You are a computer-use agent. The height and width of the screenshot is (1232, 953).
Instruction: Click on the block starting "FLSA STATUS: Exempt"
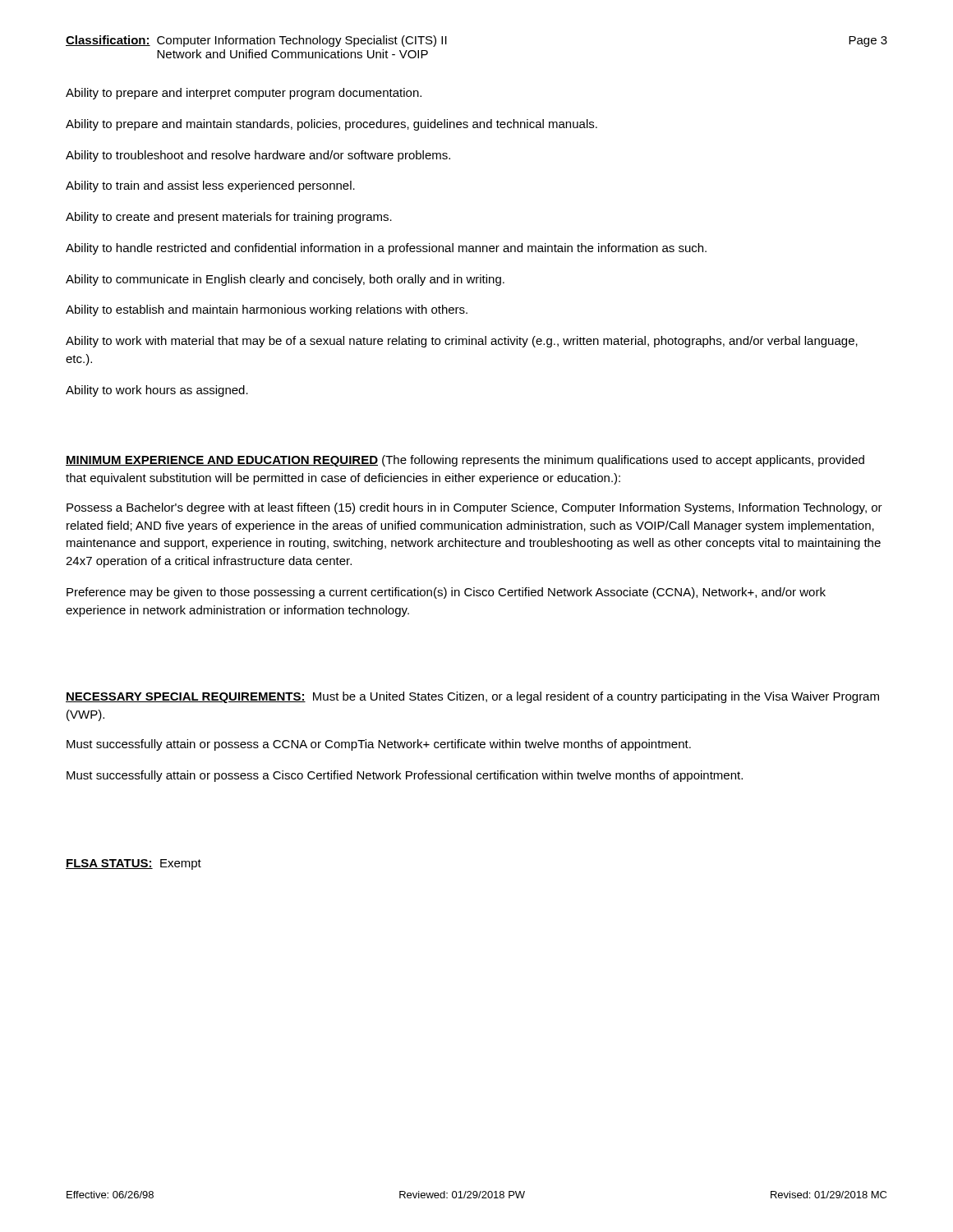coord(133,863)
